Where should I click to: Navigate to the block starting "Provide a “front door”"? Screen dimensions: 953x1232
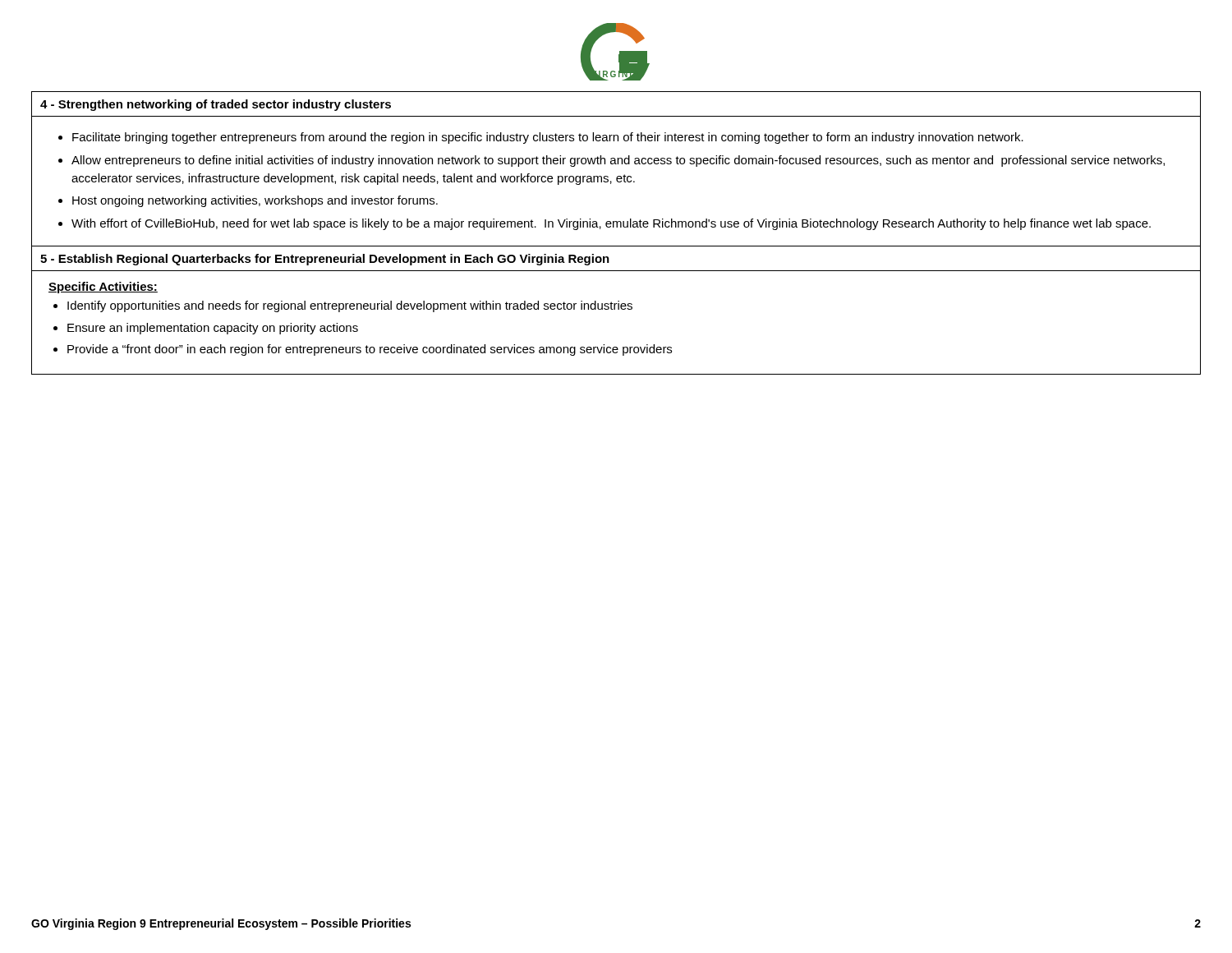pos(370,349)
